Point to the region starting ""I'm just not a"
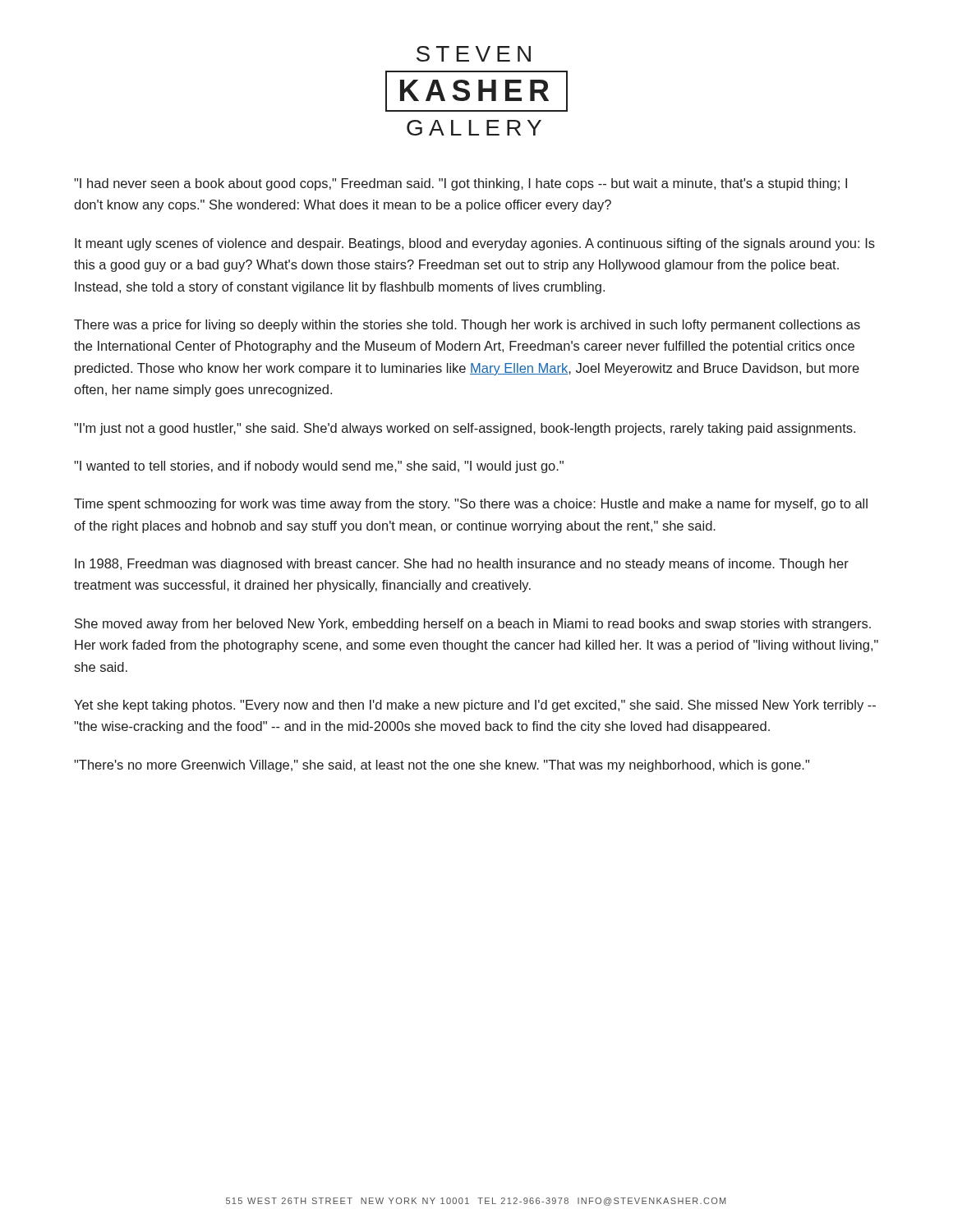953x1232 pixels. (476, 428)
